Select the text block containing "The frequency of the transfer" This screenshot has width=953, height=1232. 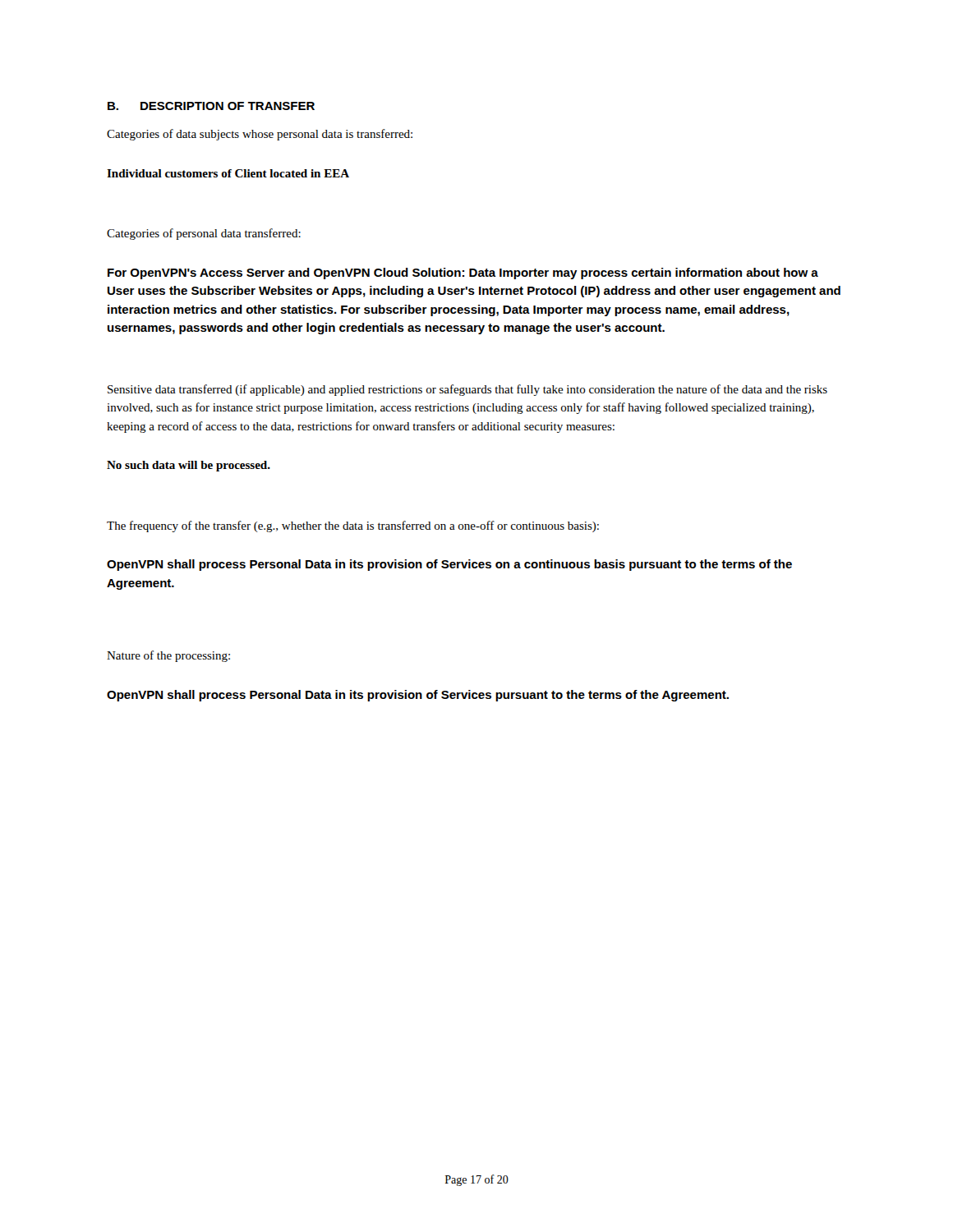(x=476, y=525)
